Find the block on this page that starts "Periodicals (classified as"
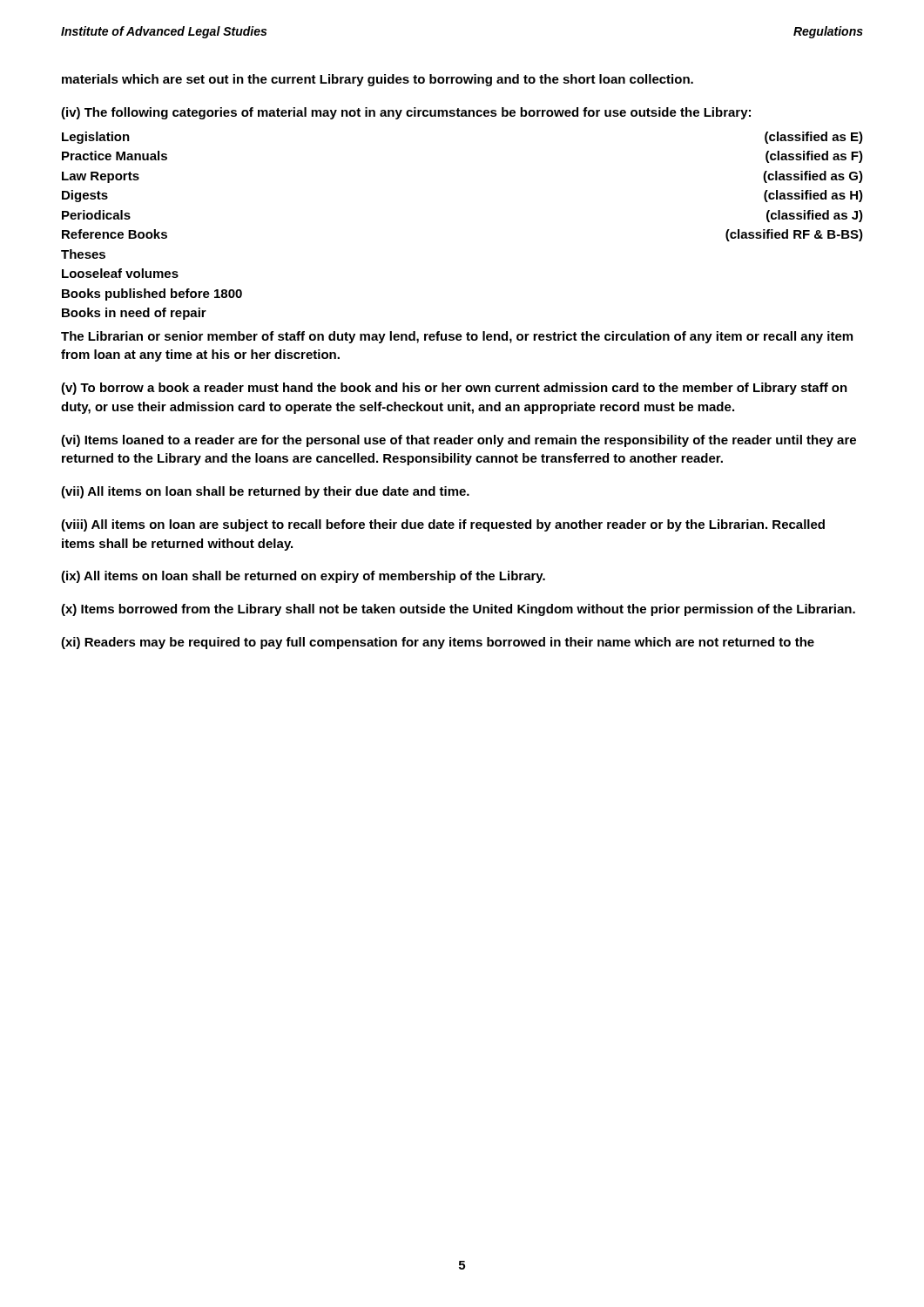The image size is (924, 1307). tap(96, 216)
